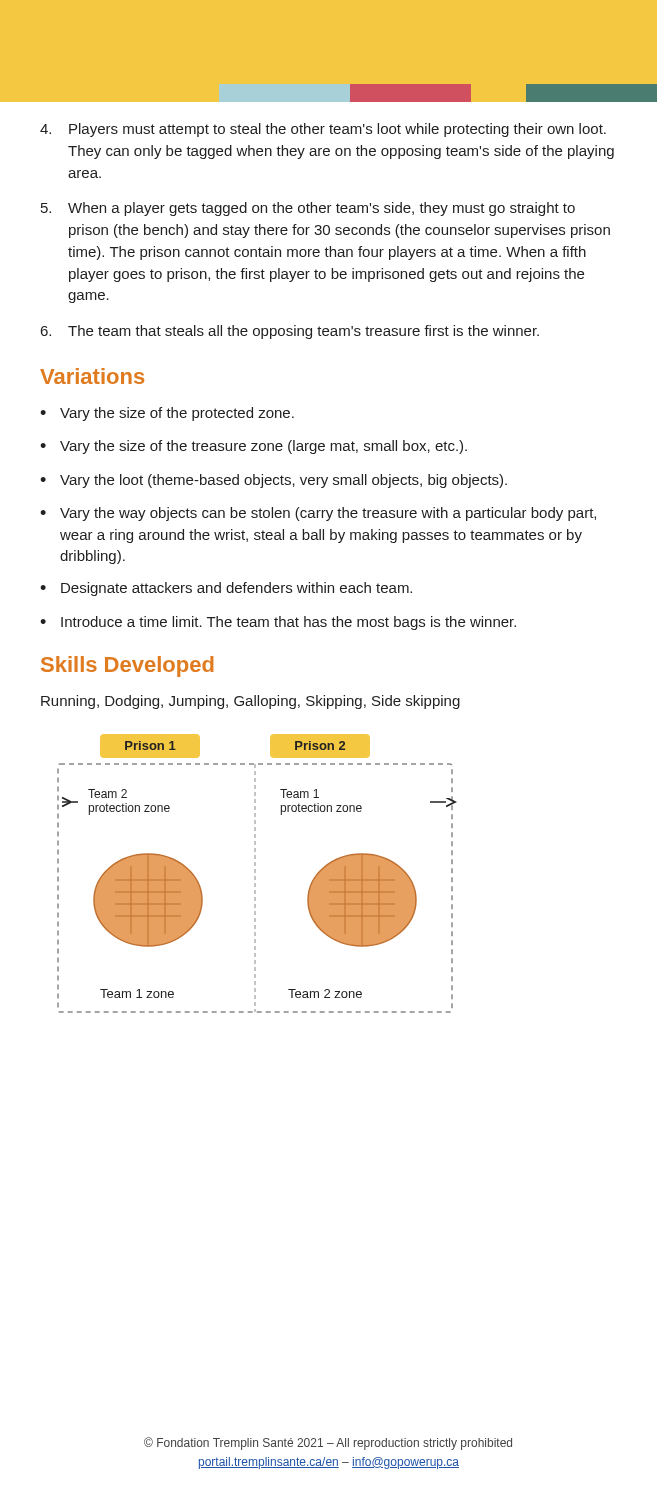This screenshot has width=657, height=1500.
Task: Click the passage that begins "Running, Dodging, Jumping,"
Action: 250,700
